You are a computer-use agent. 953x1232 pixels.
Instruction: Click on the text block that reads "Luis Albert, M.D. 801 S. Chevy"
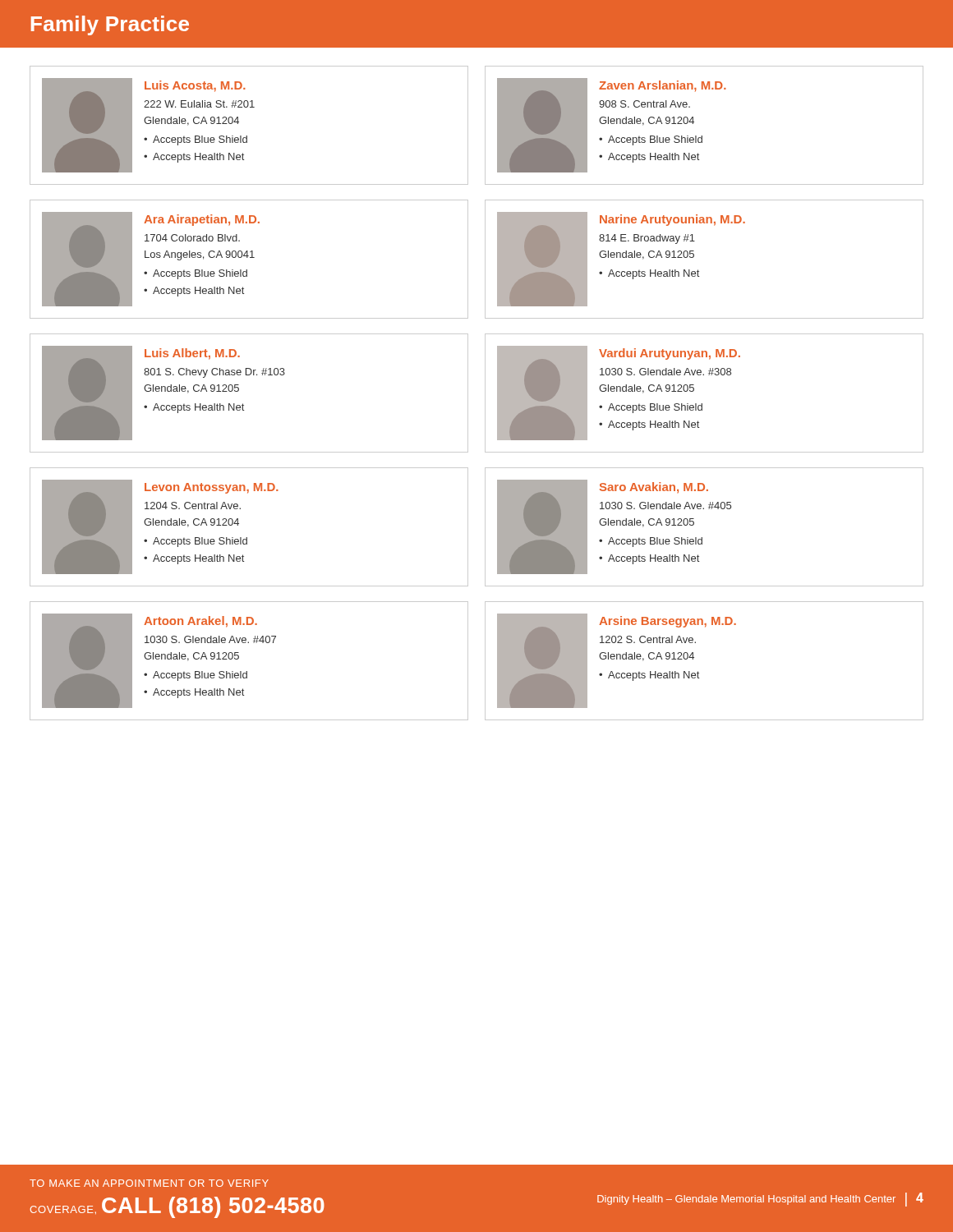click(163, 393)
